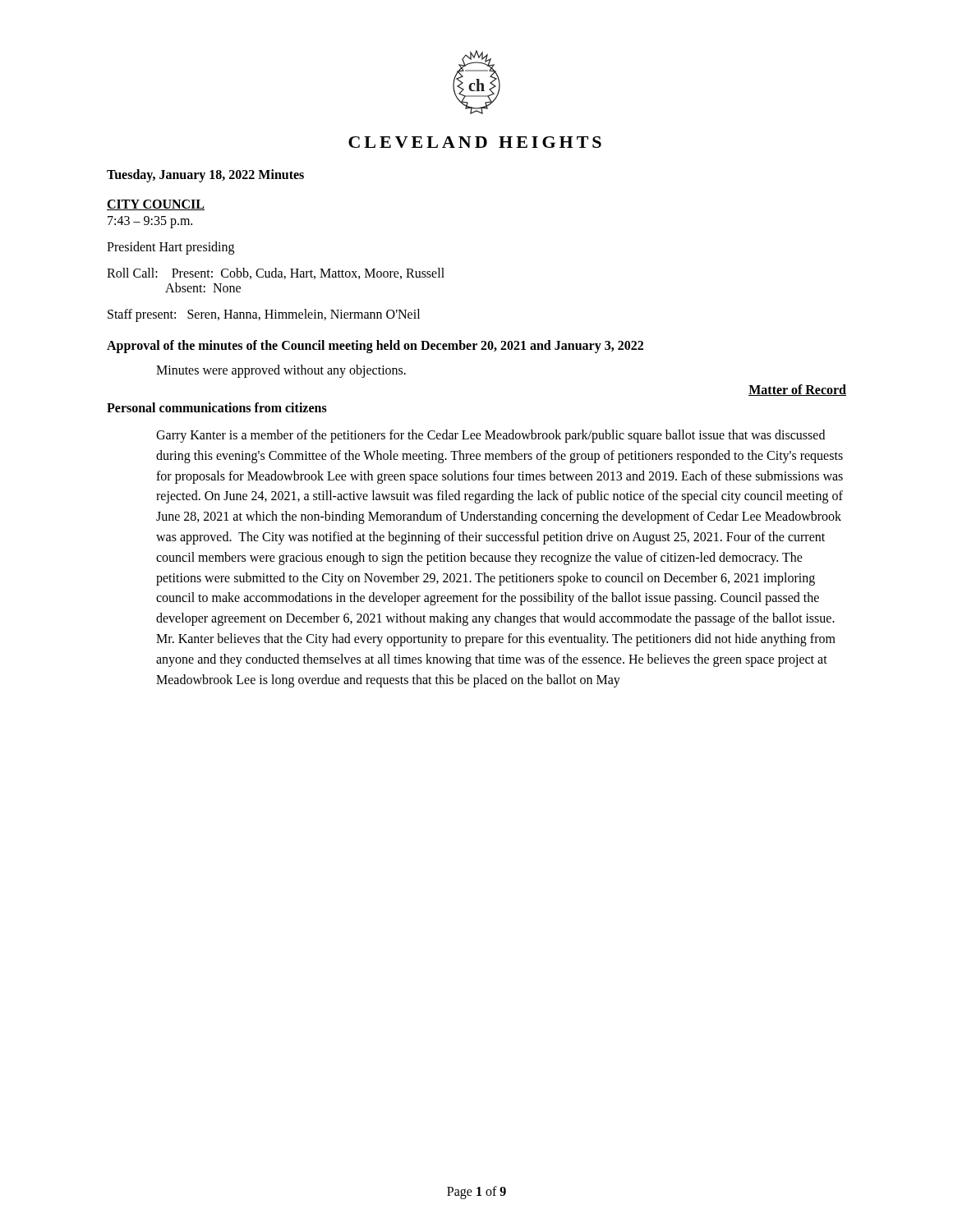Point to the block beginning "Minutes were approved without"
Image resolution: width=953 pixels, height=1232 pixels.
click(x=281, y=370)
